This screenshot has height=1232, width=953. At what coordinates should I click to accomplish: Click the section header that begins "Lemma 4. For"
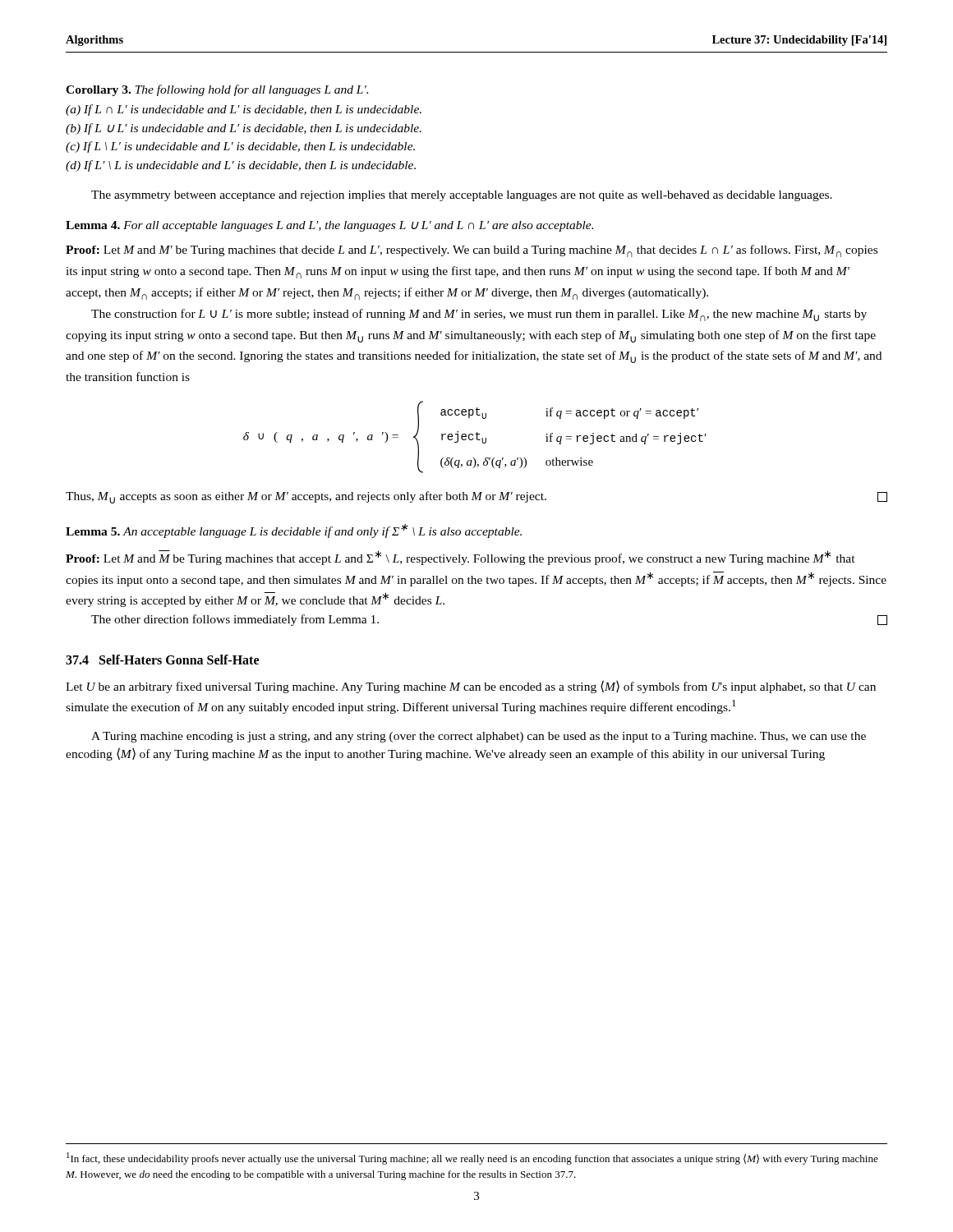pyautogui.click(x=330, y=224)
